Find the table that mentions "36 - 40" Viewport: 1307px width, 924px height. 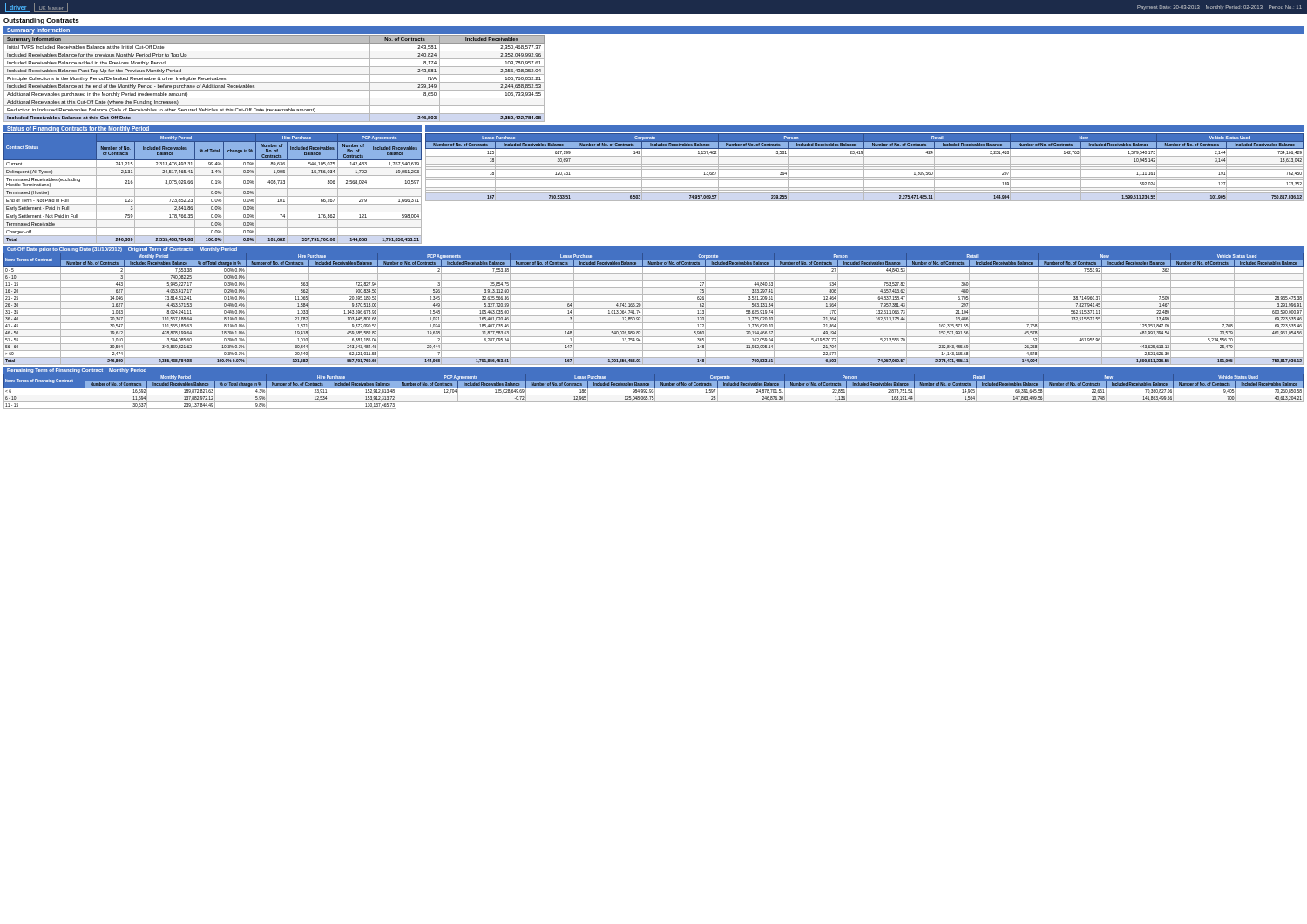pyautogui.click(x=654, y=309)
